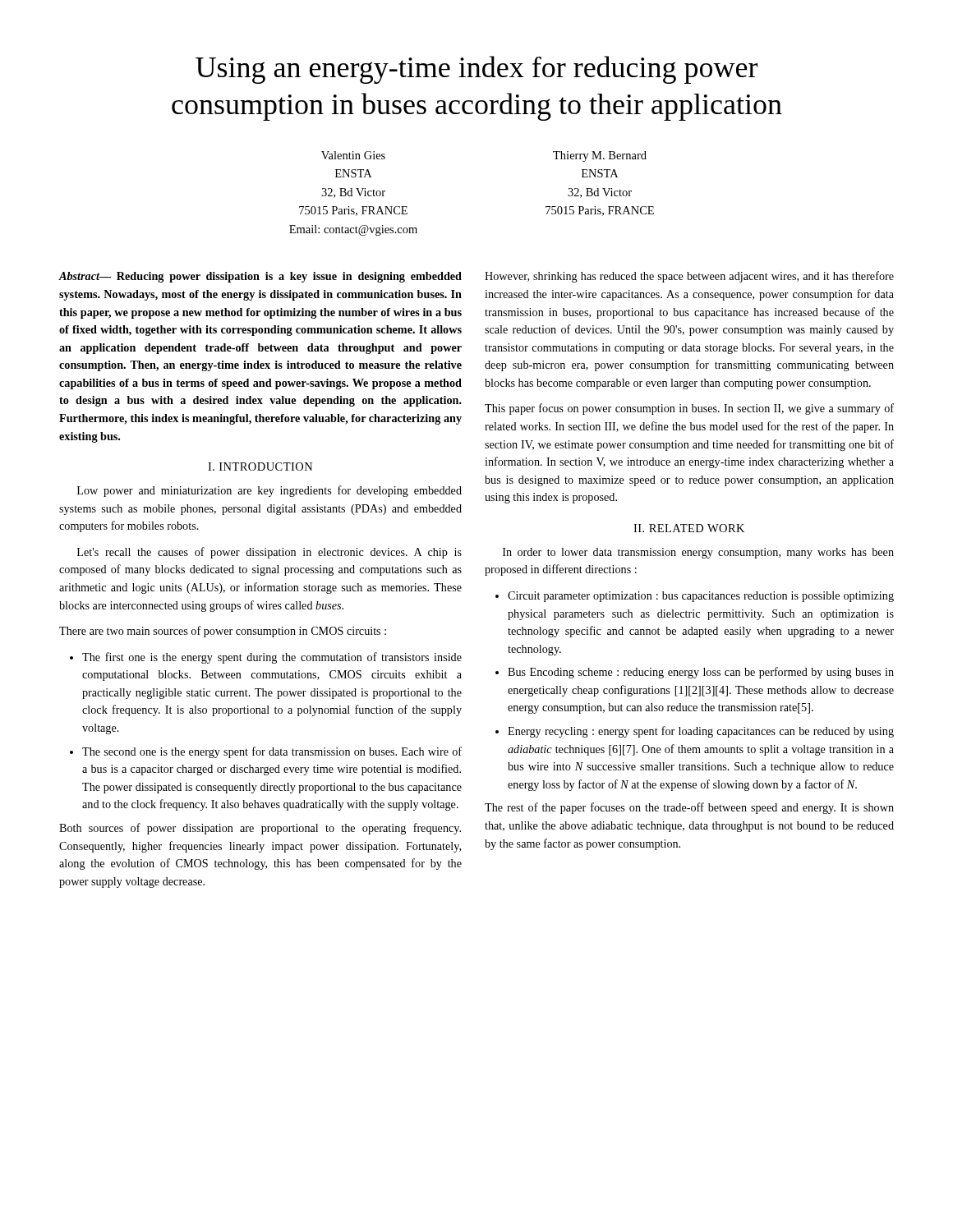Click on the text block containing "Both sources of power"
The width and height of the screenshot is (953, 1232).
click(x=260, y=855)
